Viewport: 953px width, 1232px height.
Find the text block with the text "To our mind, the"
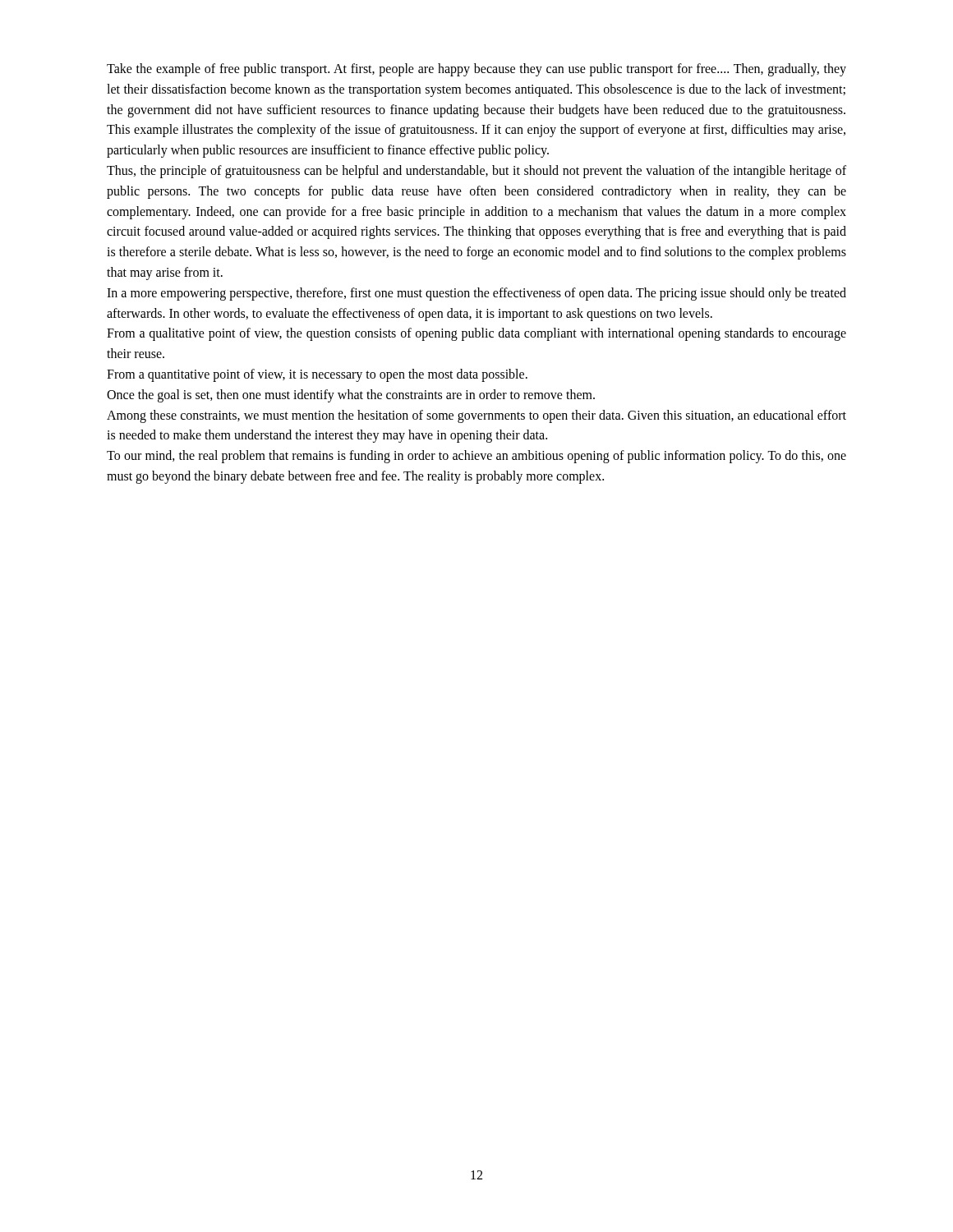476,466
